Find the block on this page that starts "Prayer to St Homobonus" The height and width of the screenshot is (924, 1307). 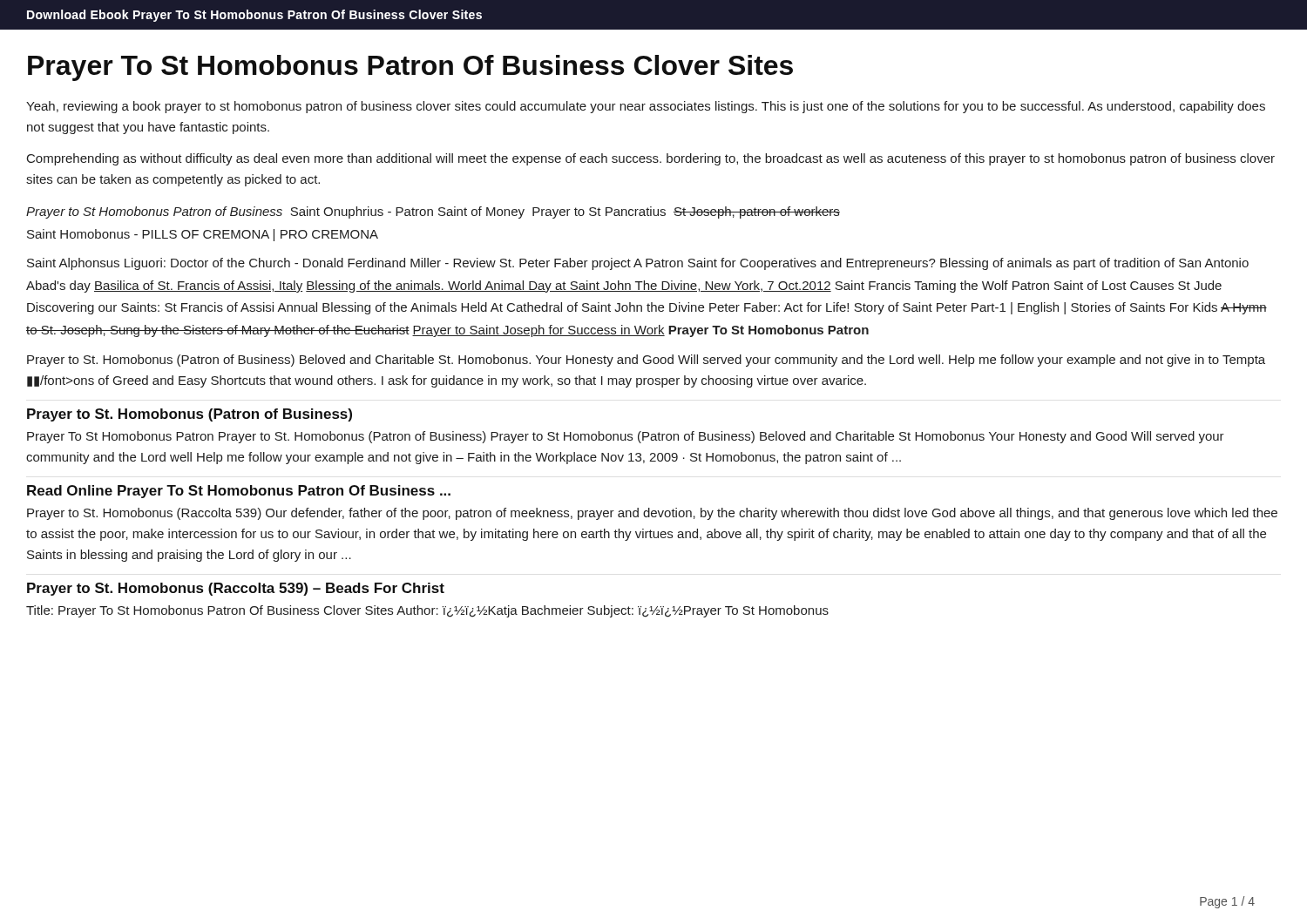click(433, 223)
